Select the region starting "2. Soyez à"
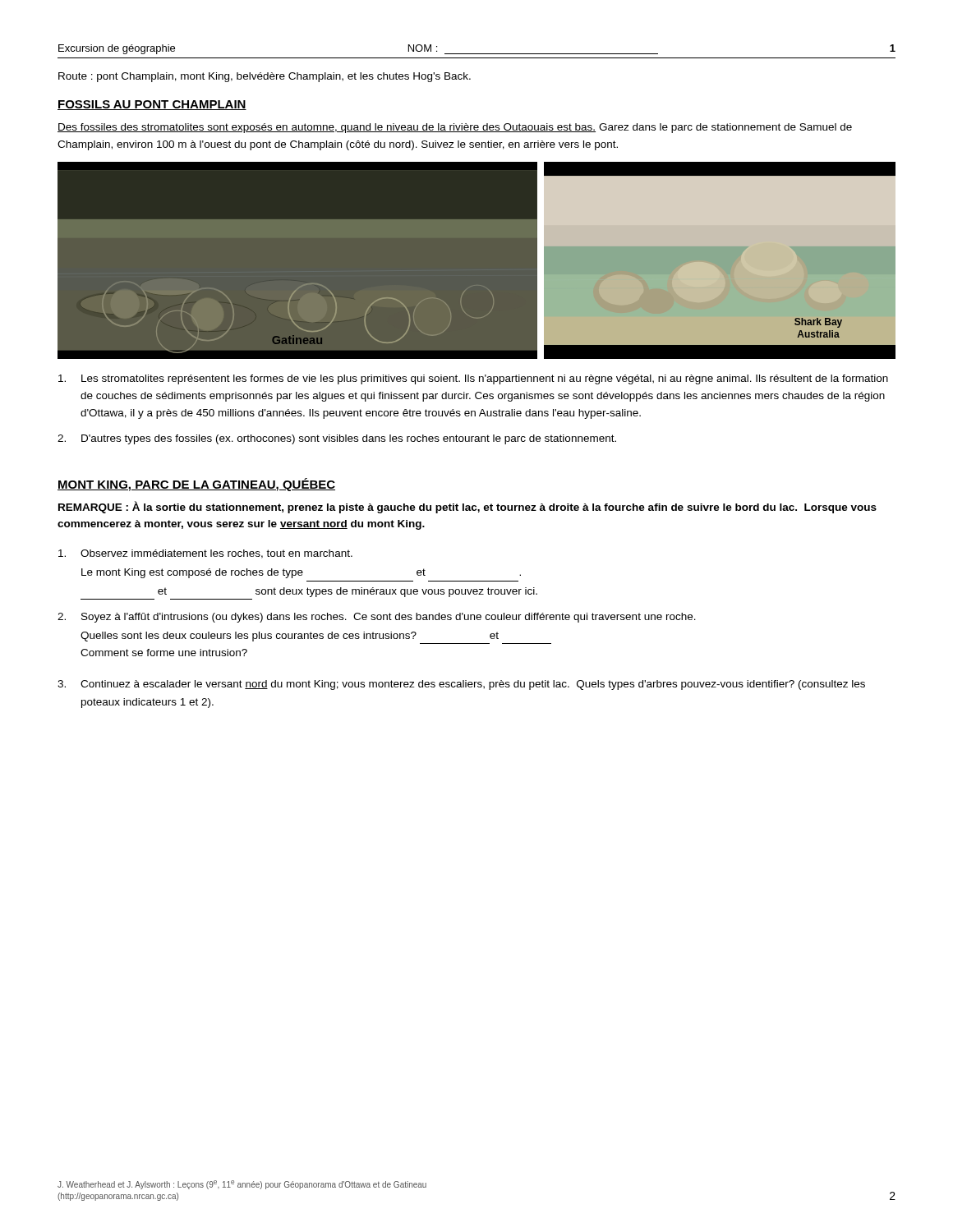This screenshot has width=953, height=1232. click(x=476, y=635)
